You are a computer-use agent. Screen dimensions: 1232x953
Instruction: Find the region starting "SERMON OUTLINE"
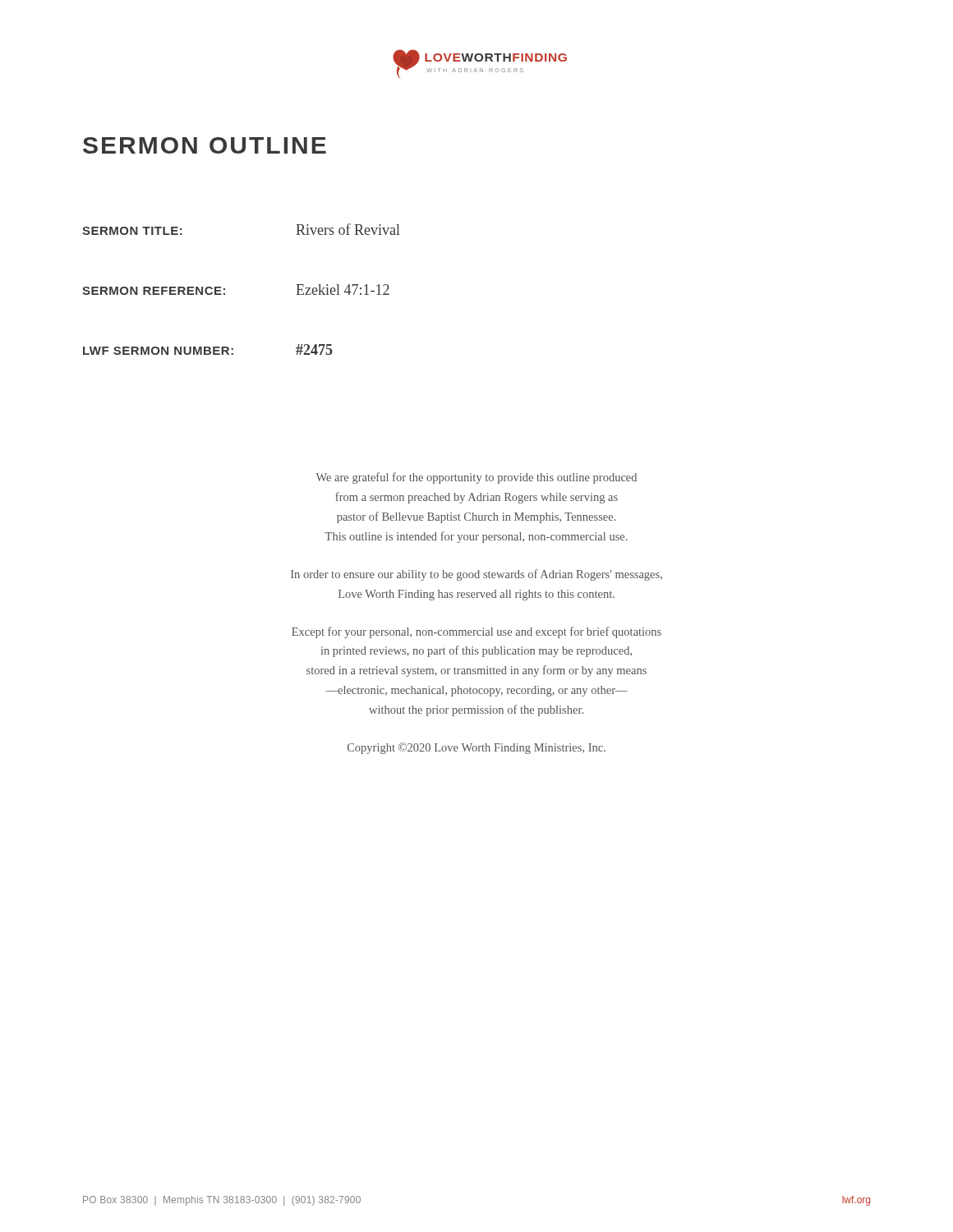[205, 145]
